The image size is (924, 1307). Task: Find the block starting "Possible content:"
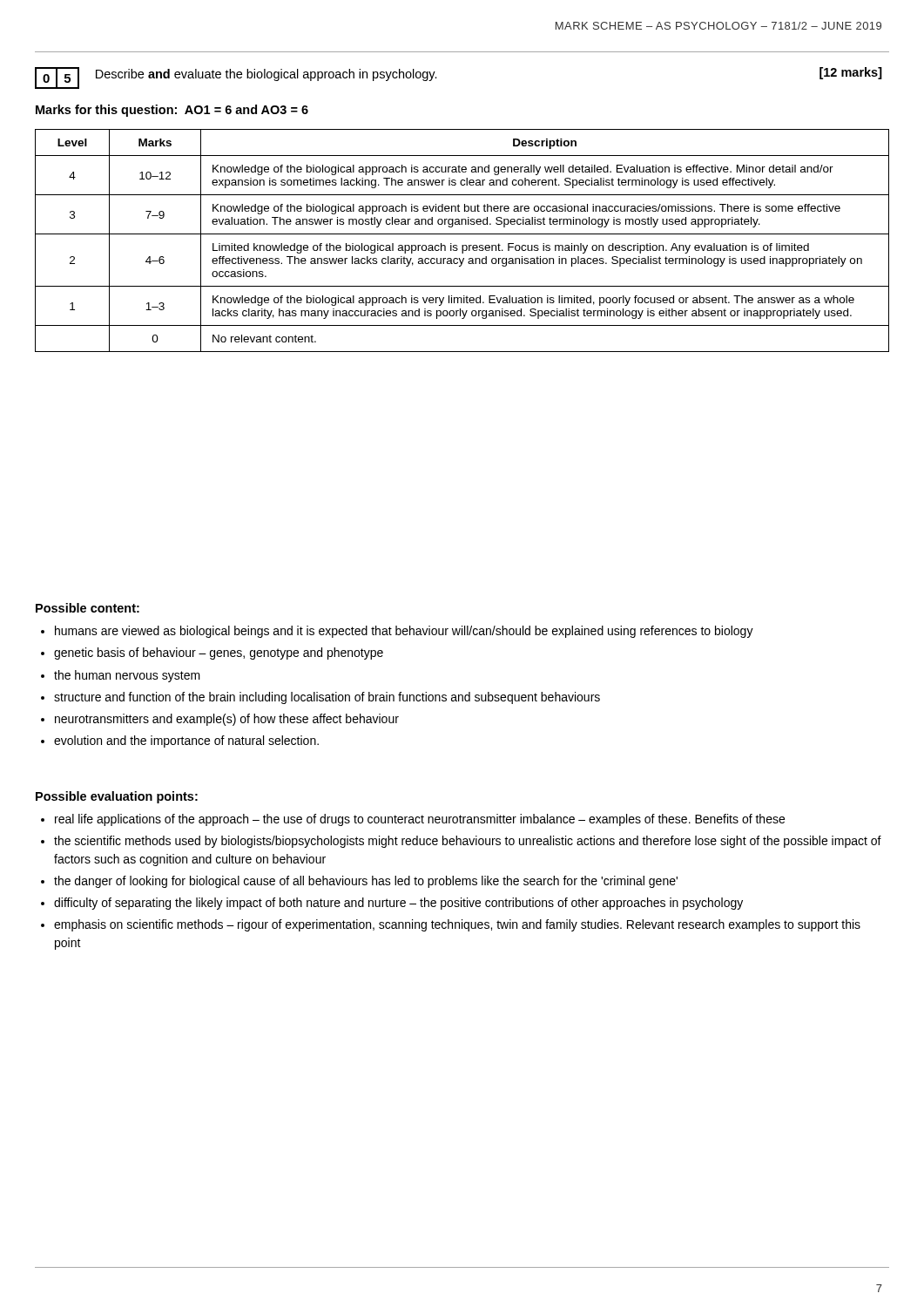[87, 608]
